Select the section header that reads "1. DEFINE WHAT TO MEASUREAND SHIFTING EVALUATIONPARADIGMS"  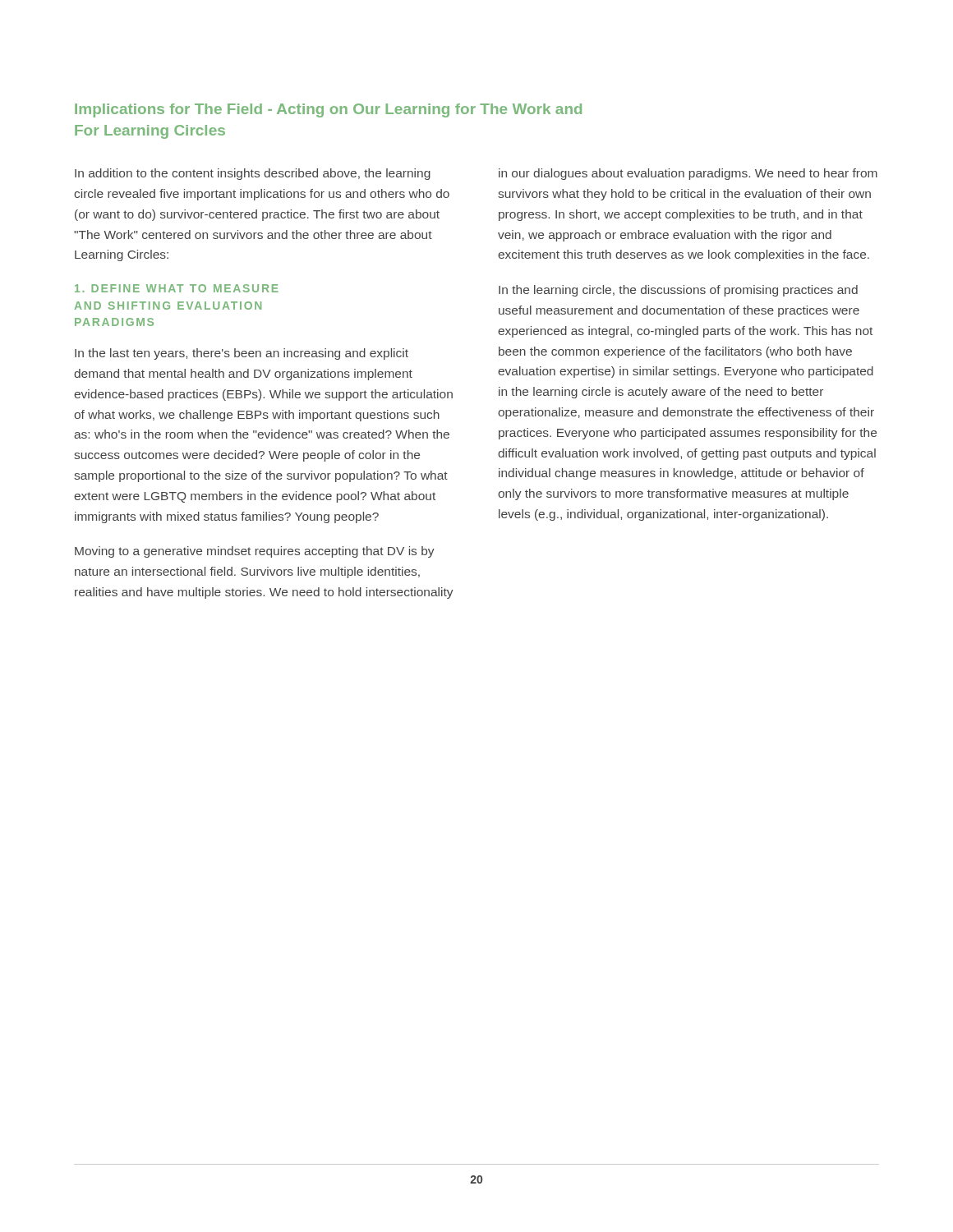coord(265,305)
